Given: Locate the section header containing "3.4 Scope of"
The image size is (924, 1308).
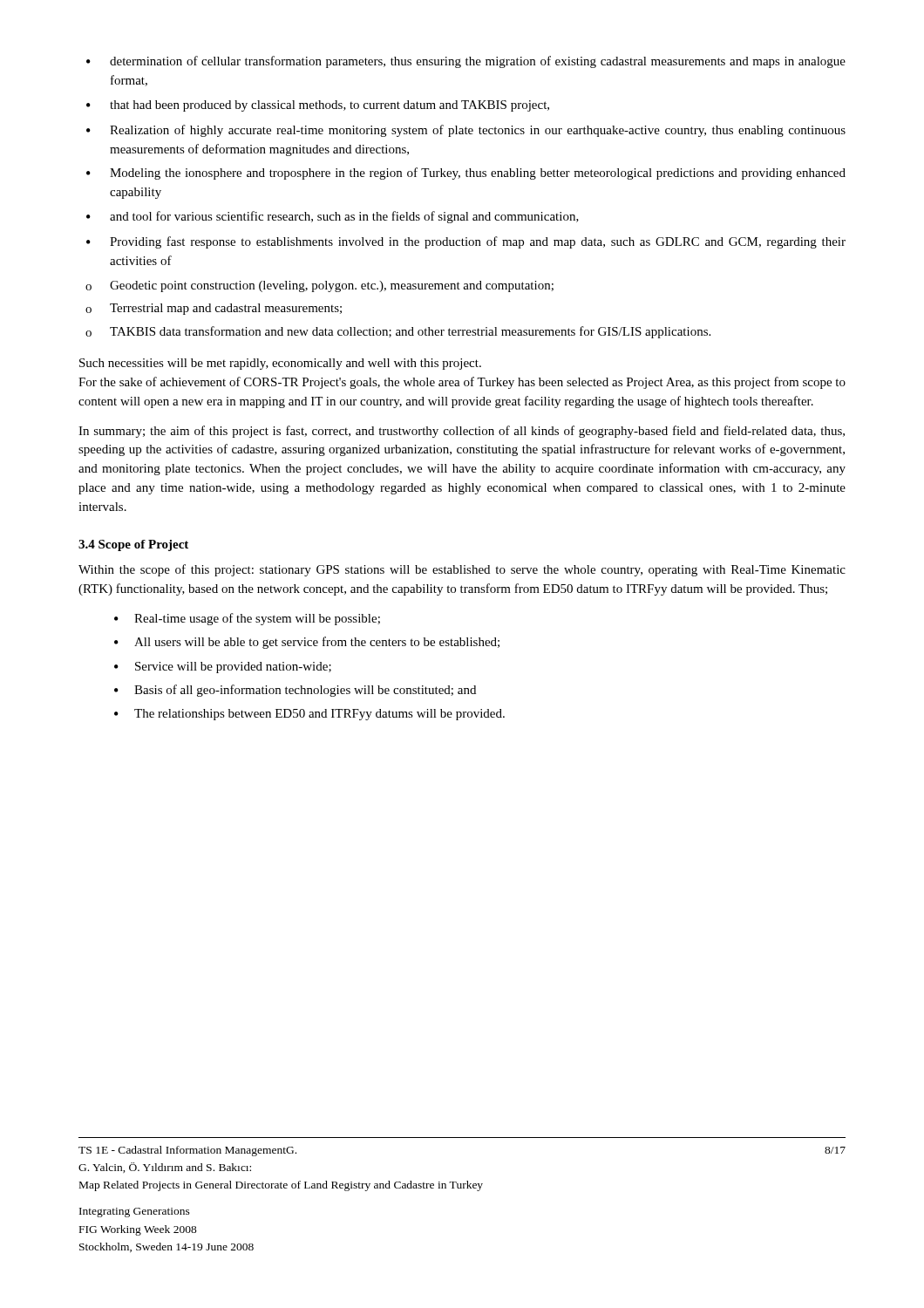Looking at the screenshot, I should 134,544.
